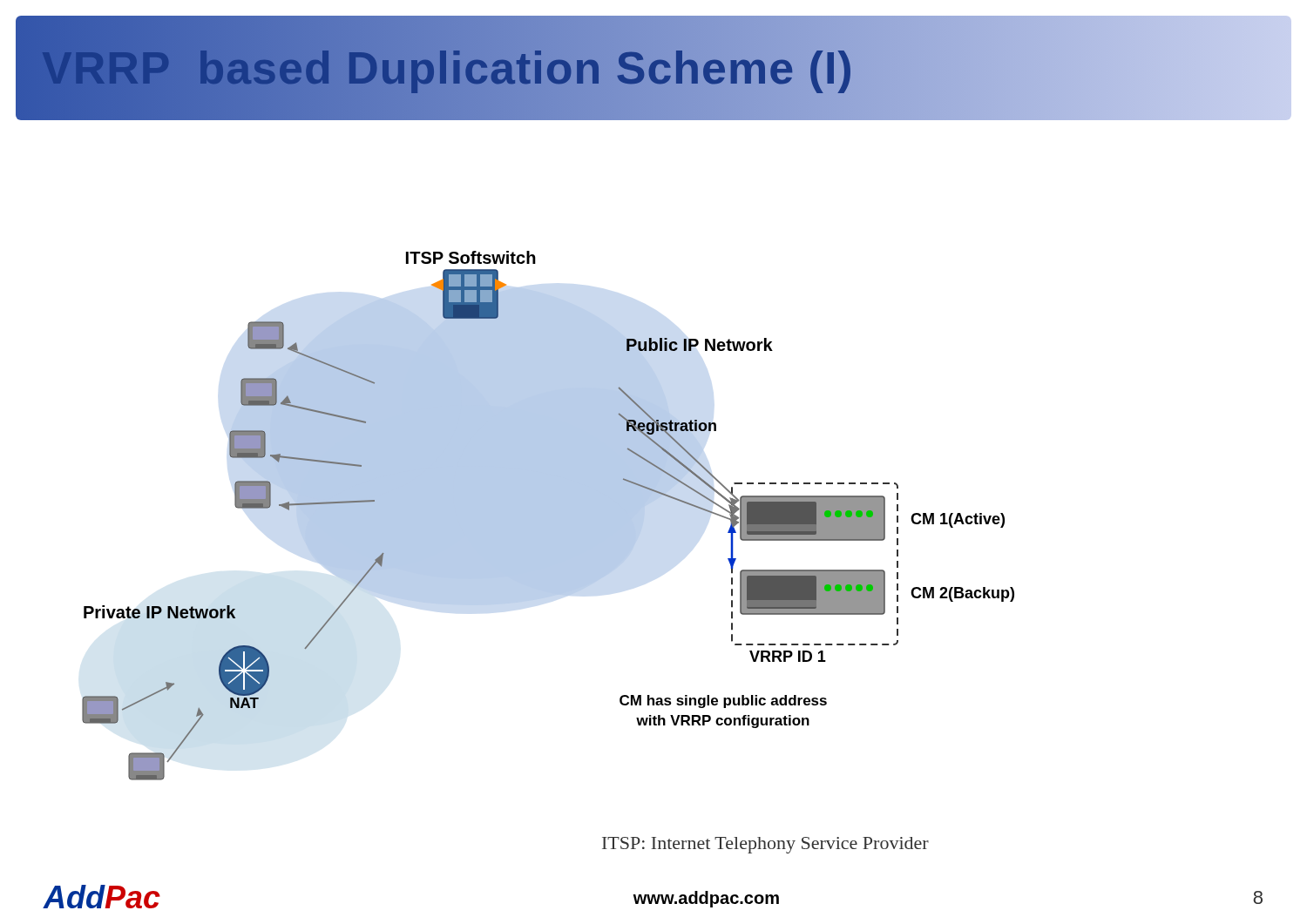Select the network graph

[654, 483]
